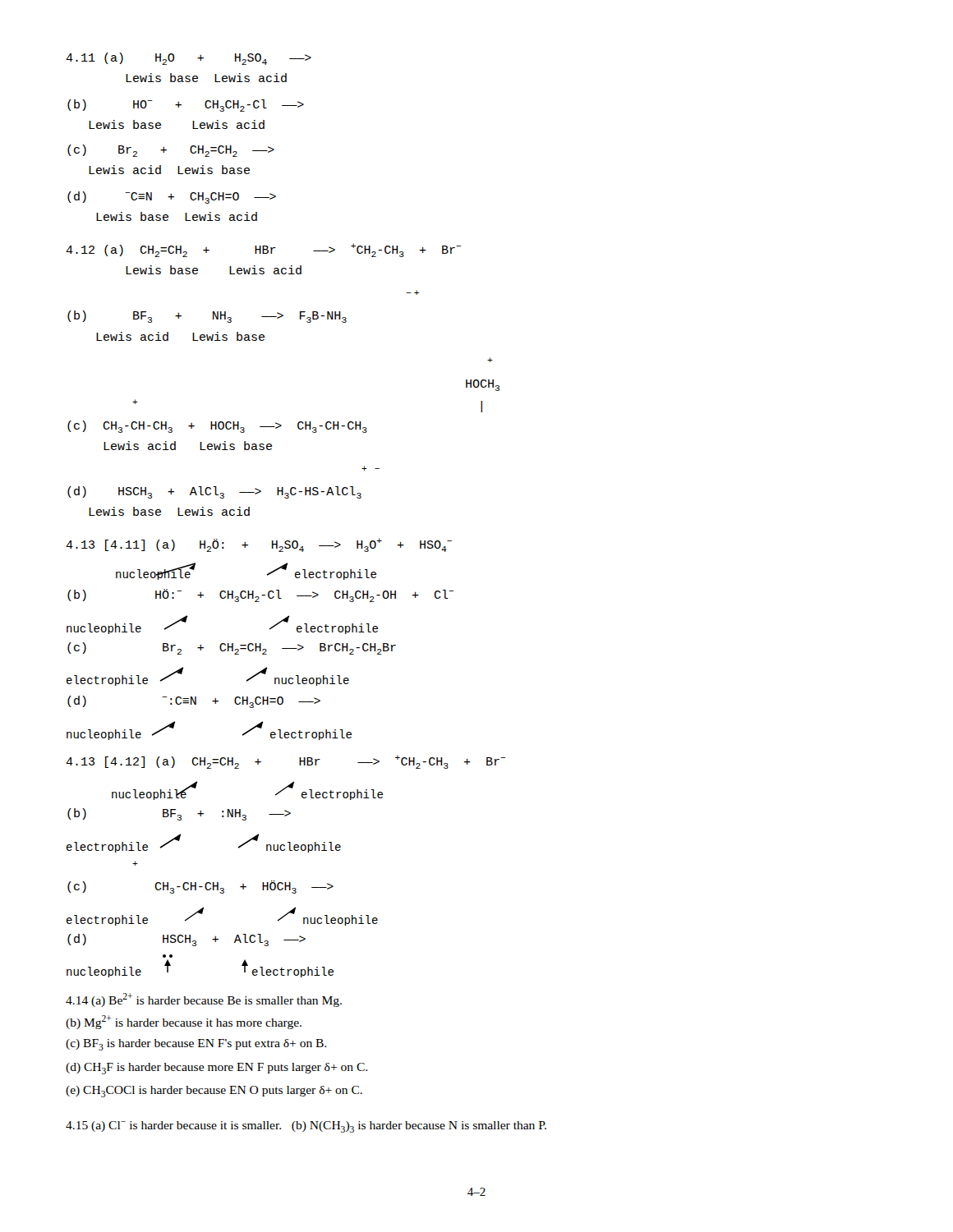Select the block starting "(b) BF3 + :NH3 ——> electrophile nucleophile"
Viewport: 953px width, 1232px height.
pos(179,814)
